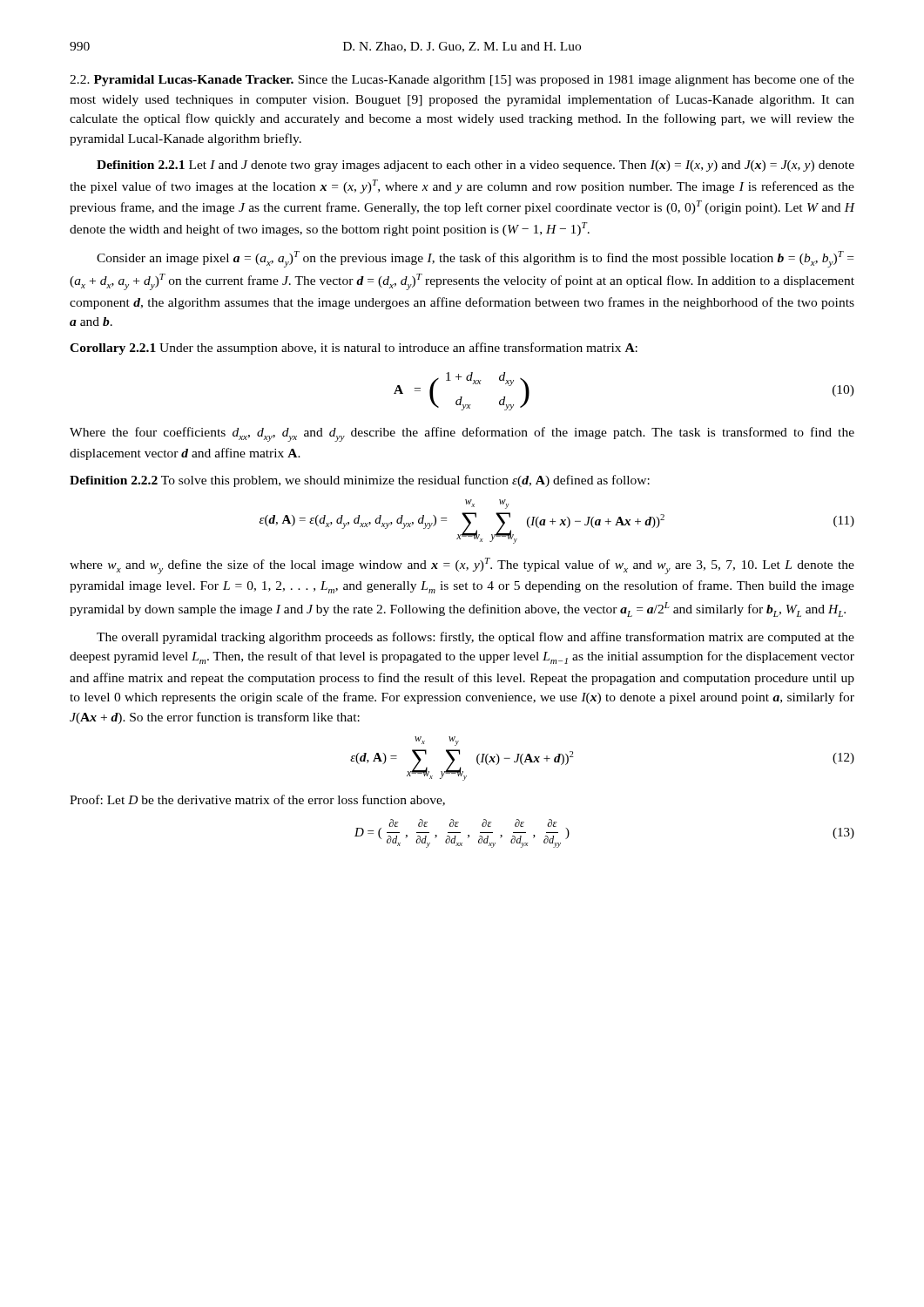Navigate to the passage starting "Where the four coefficients dxx, dxy,"
Image resolution: width=924 pixels, height=1307 pixels.
462,443
